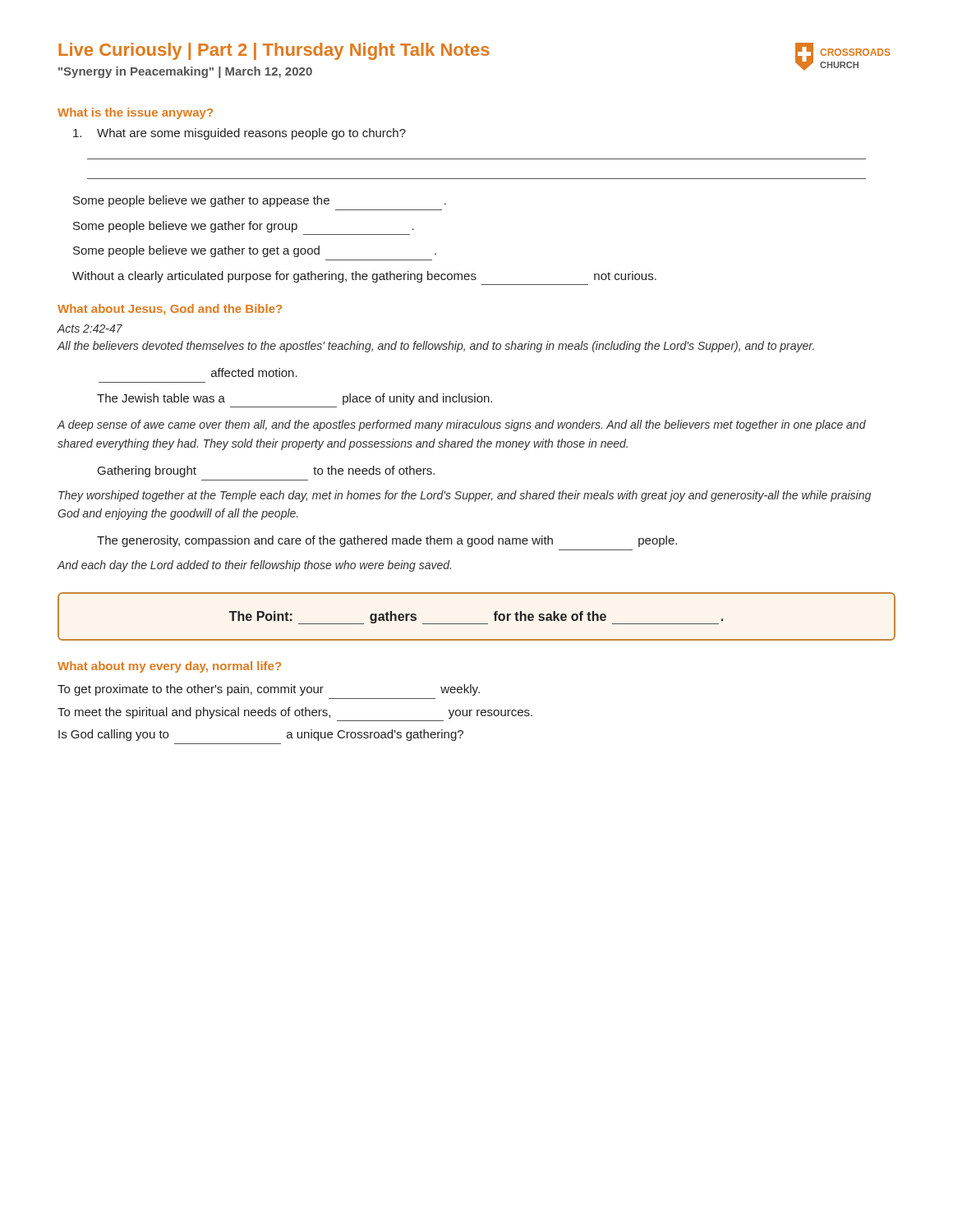Viewport: 953px width, 1232px height.
Task: Where is the passage that starts "Gathering brought to the"?
Action: point(146,471)
